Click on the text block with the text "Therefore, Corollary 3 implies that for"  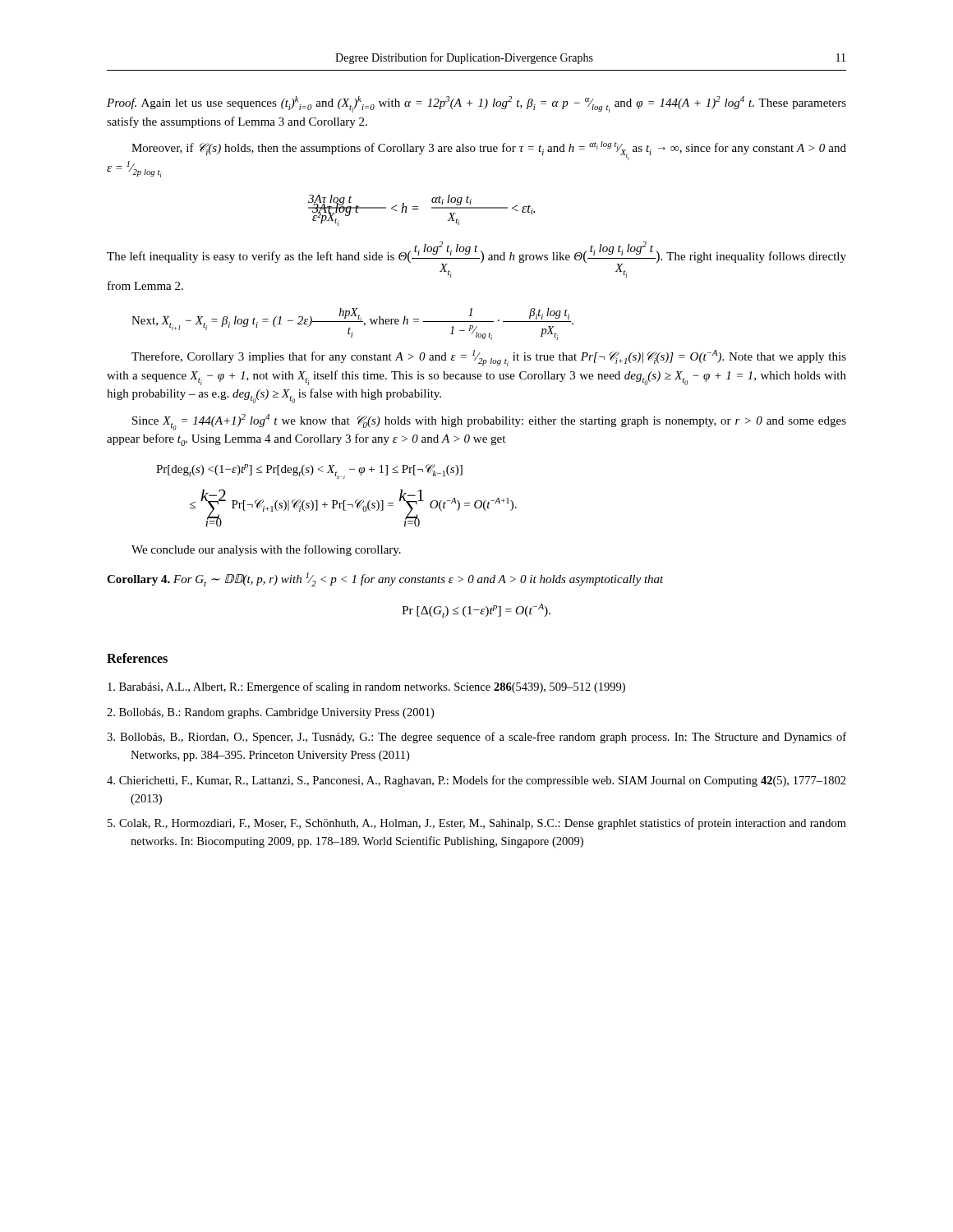pyautogui.click(x=476, y=376)
